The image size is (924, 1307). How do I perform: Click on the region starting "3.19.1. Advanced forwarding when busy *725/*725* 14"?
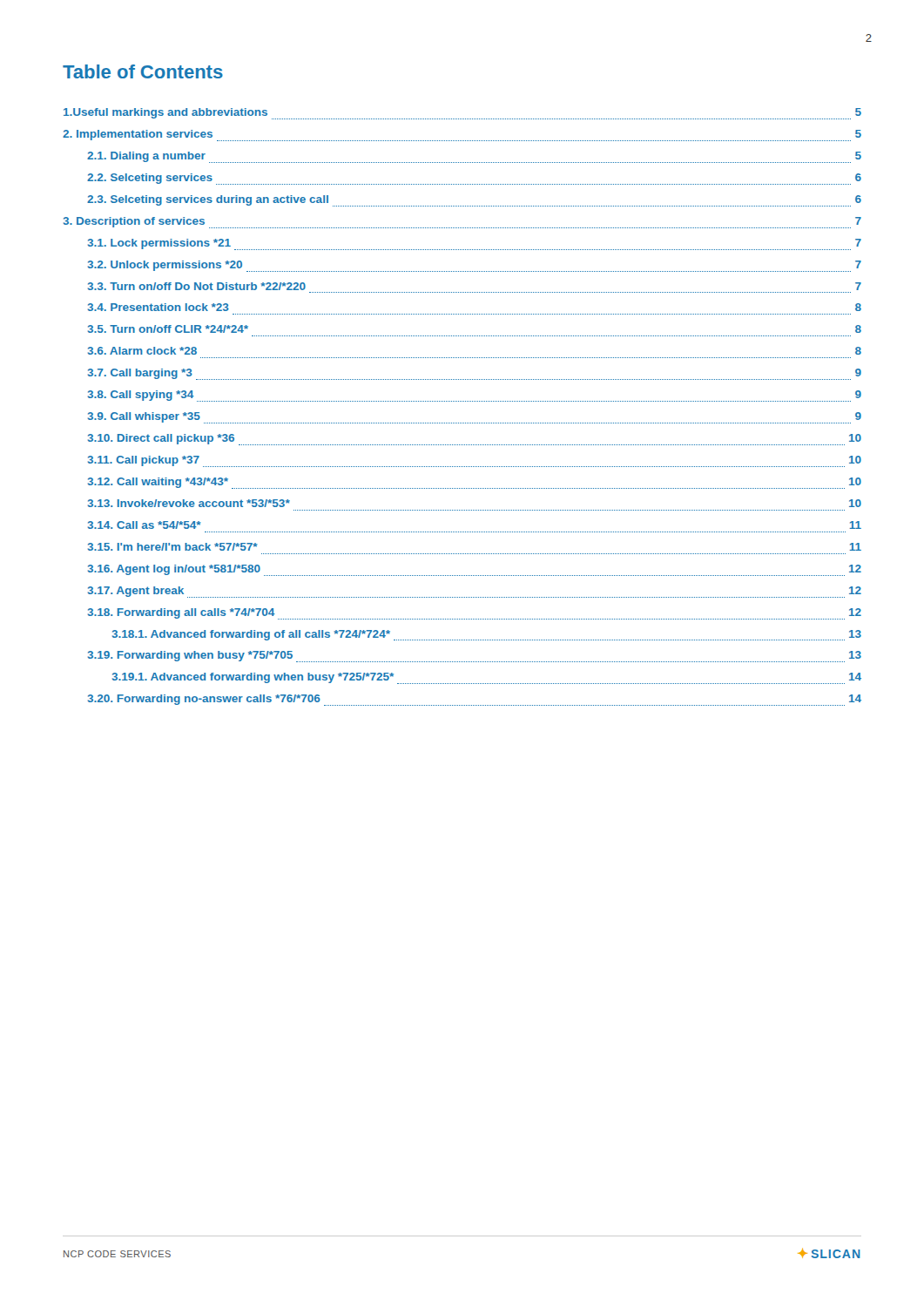[462, 678]
